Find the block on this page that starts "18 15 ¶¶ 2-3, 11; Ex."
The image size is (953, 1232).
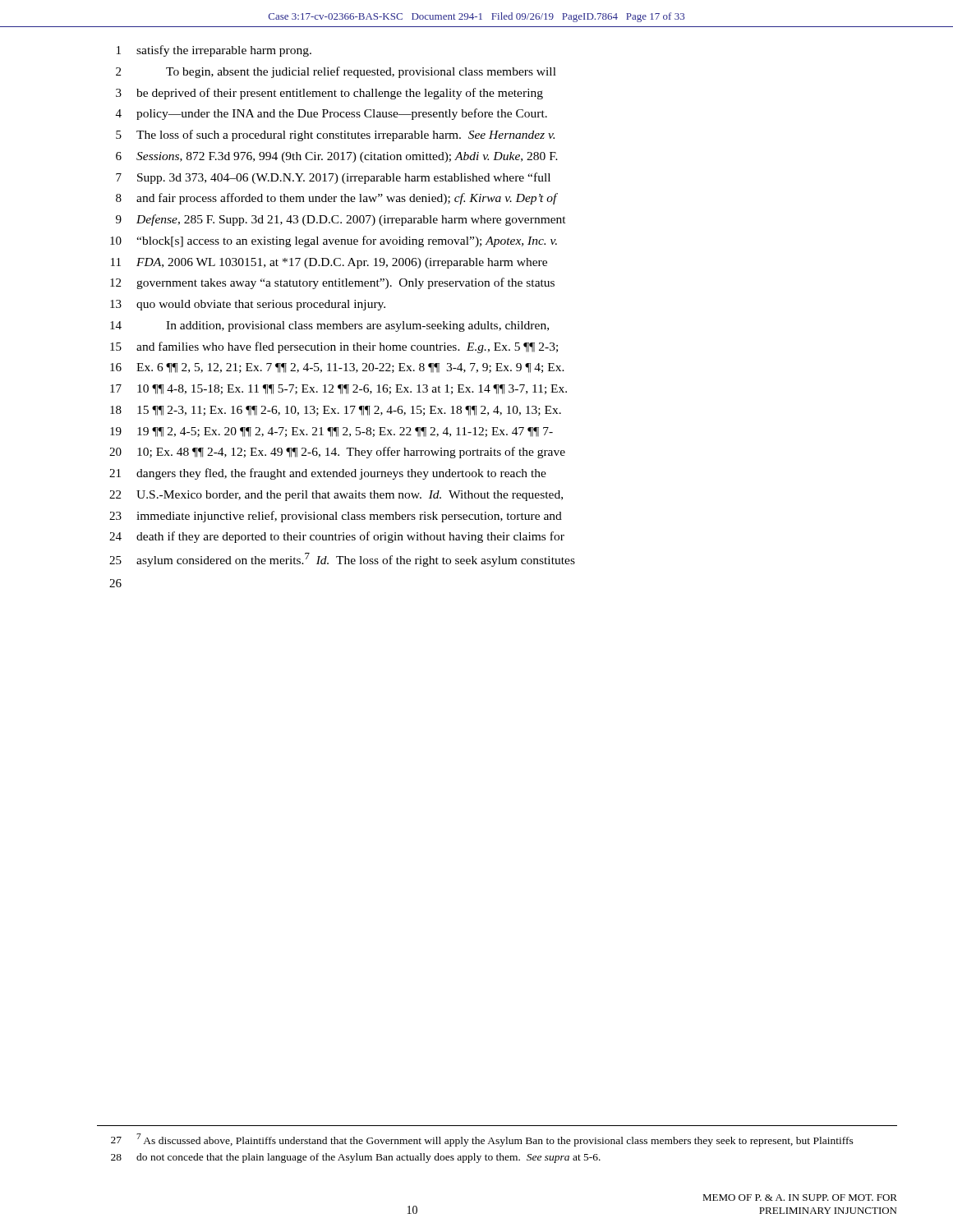tap(497, 410)
